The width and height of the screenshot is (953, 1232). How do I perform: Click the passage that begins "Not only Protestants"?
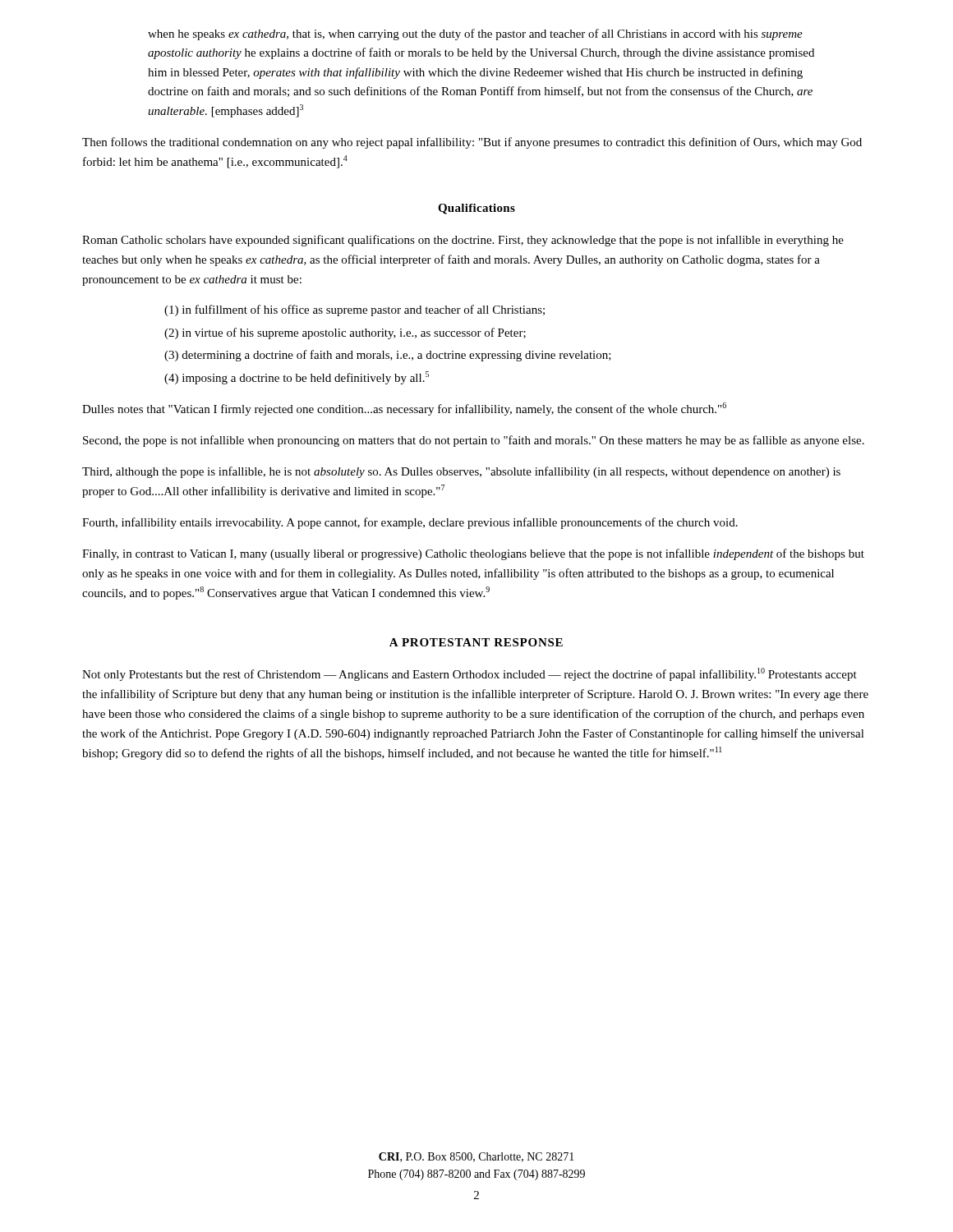click(475, 713)
